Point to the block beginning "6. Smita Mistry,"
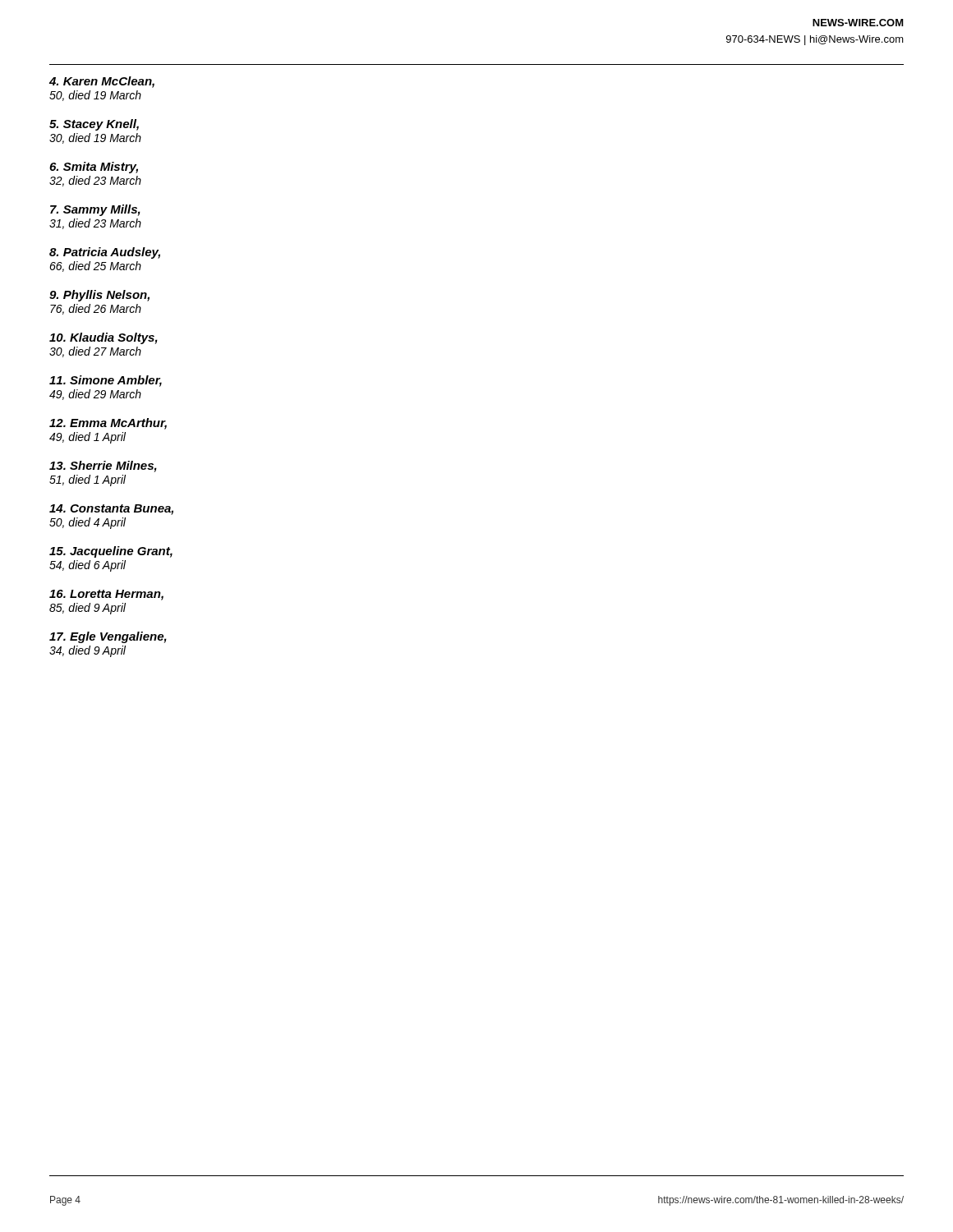This screenshot has width=953, height=1232. [x=94, y=168]
